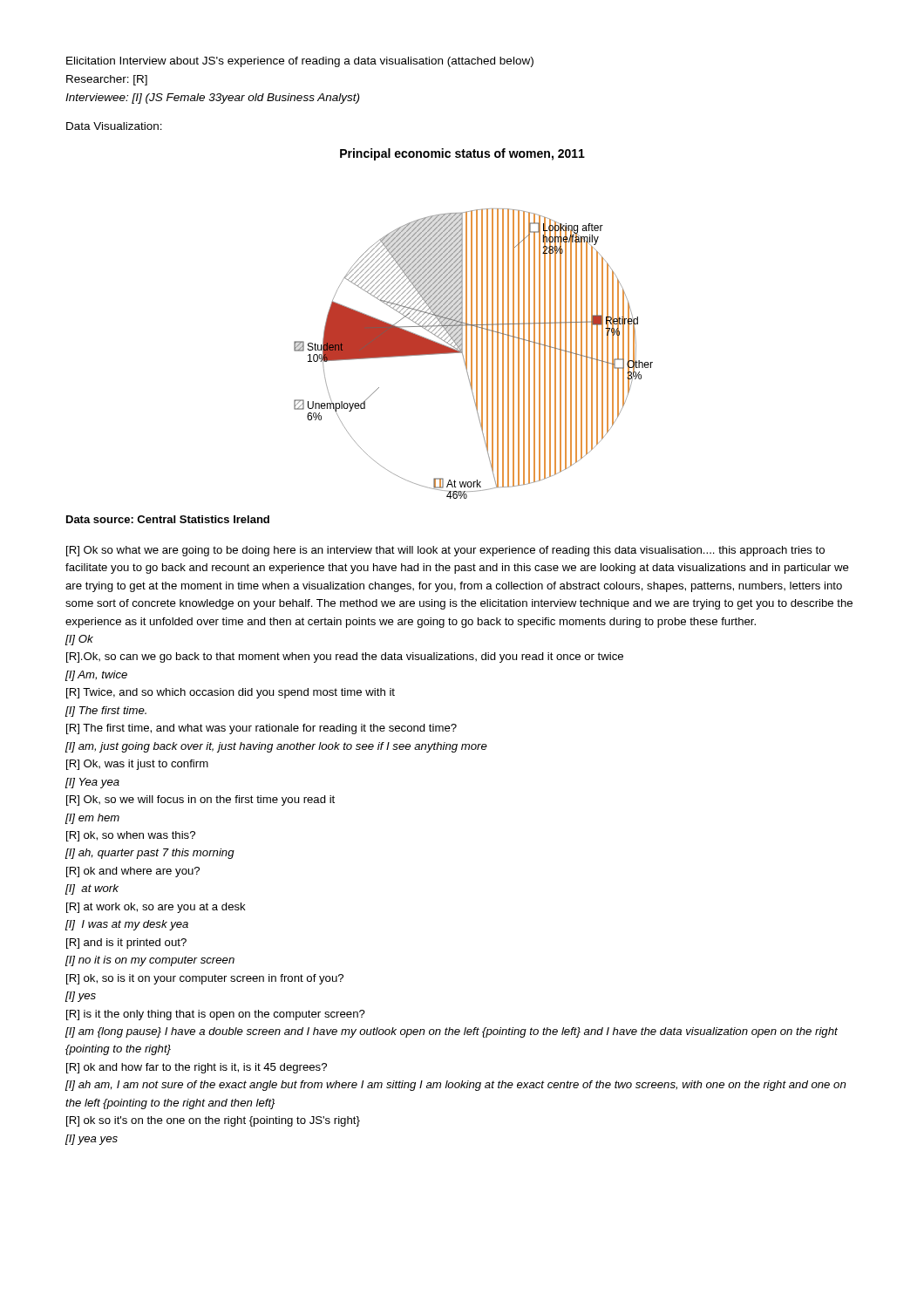Locate a pie chart

click(x=462, y=328)
